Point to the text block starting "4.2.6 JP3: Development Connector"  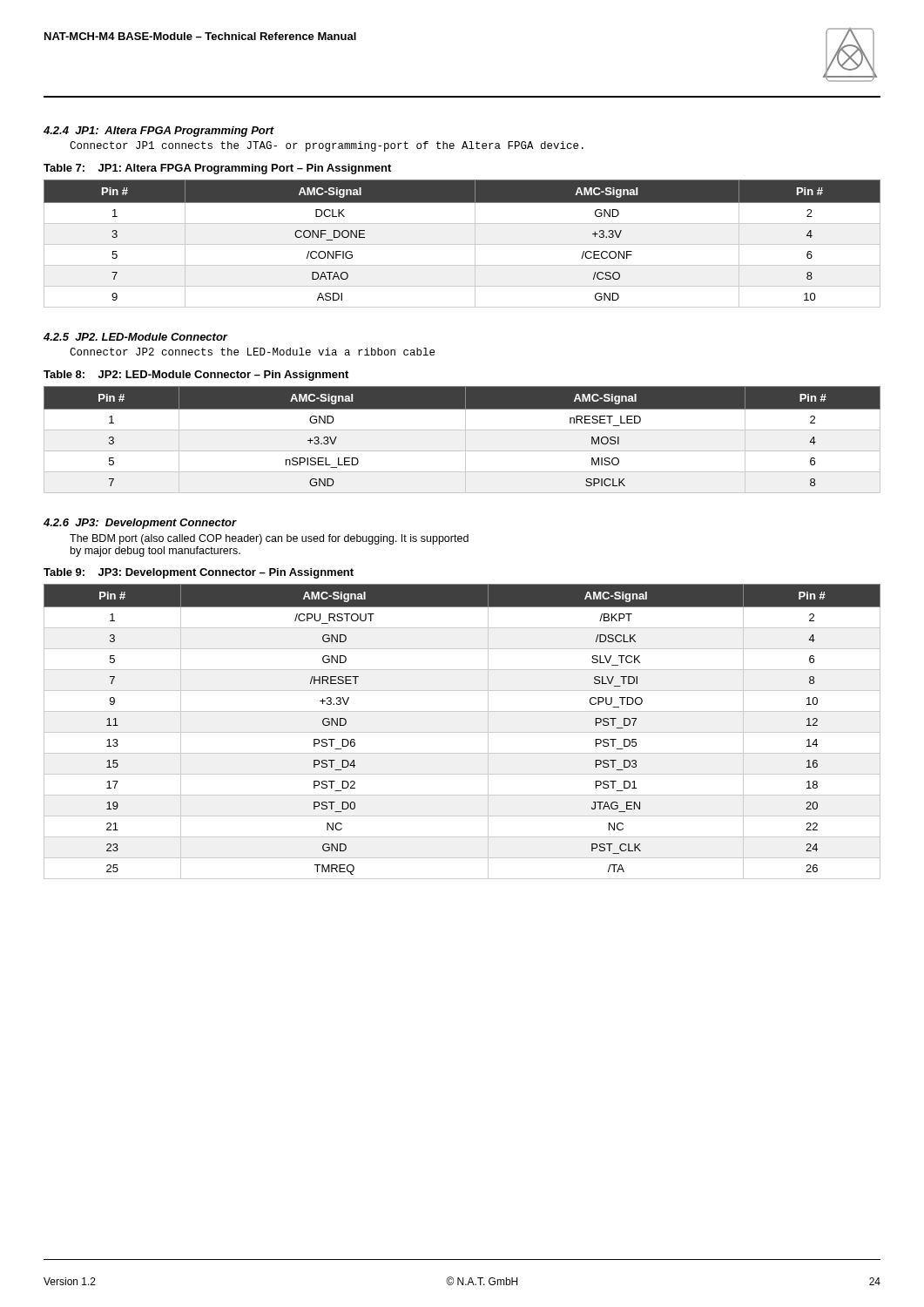coord(140,522)
